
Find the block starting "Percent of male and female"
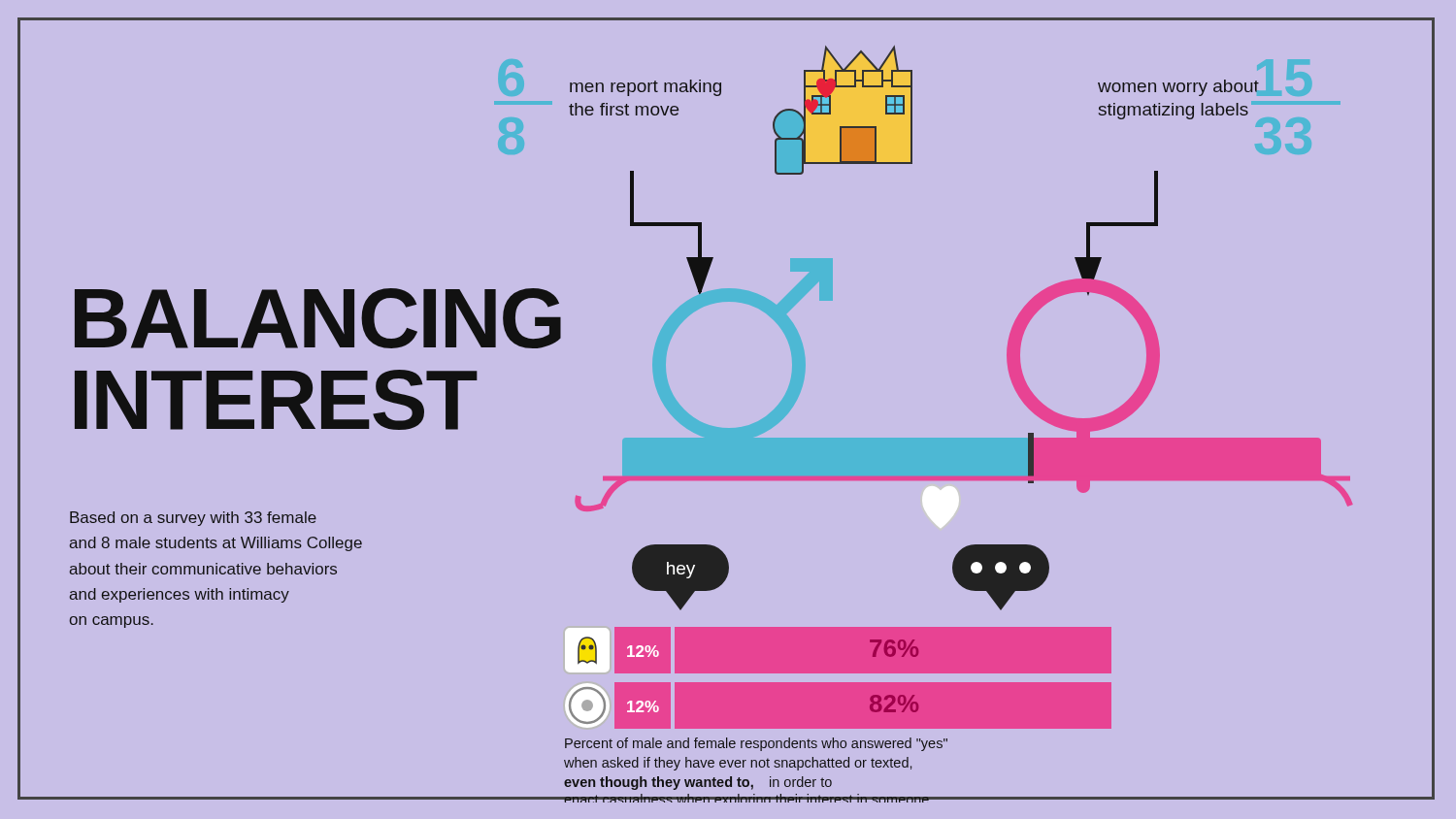868,743
